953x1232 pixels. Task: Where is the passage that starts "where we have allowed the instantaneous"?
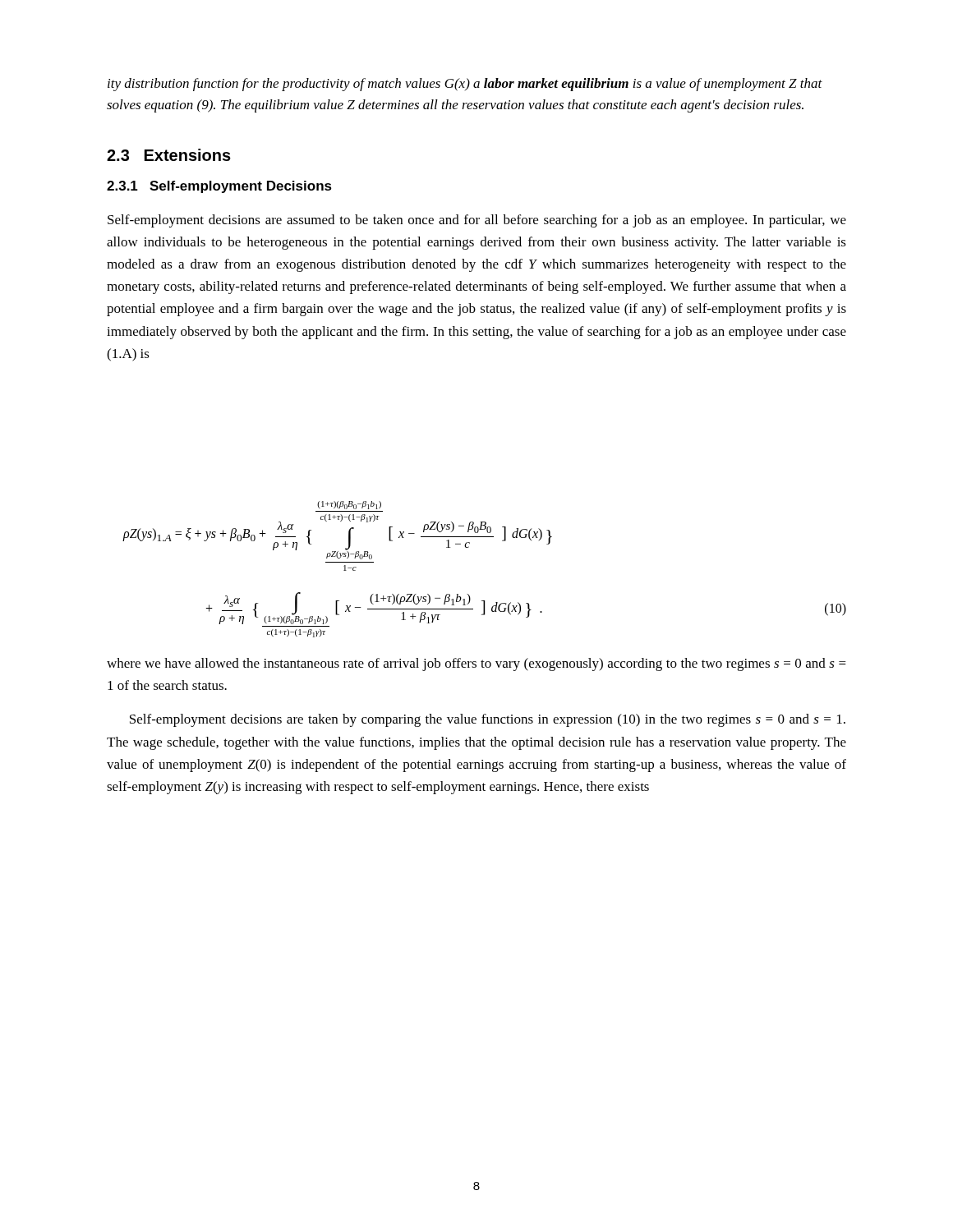pyautogui.click(x=476, y=725)
